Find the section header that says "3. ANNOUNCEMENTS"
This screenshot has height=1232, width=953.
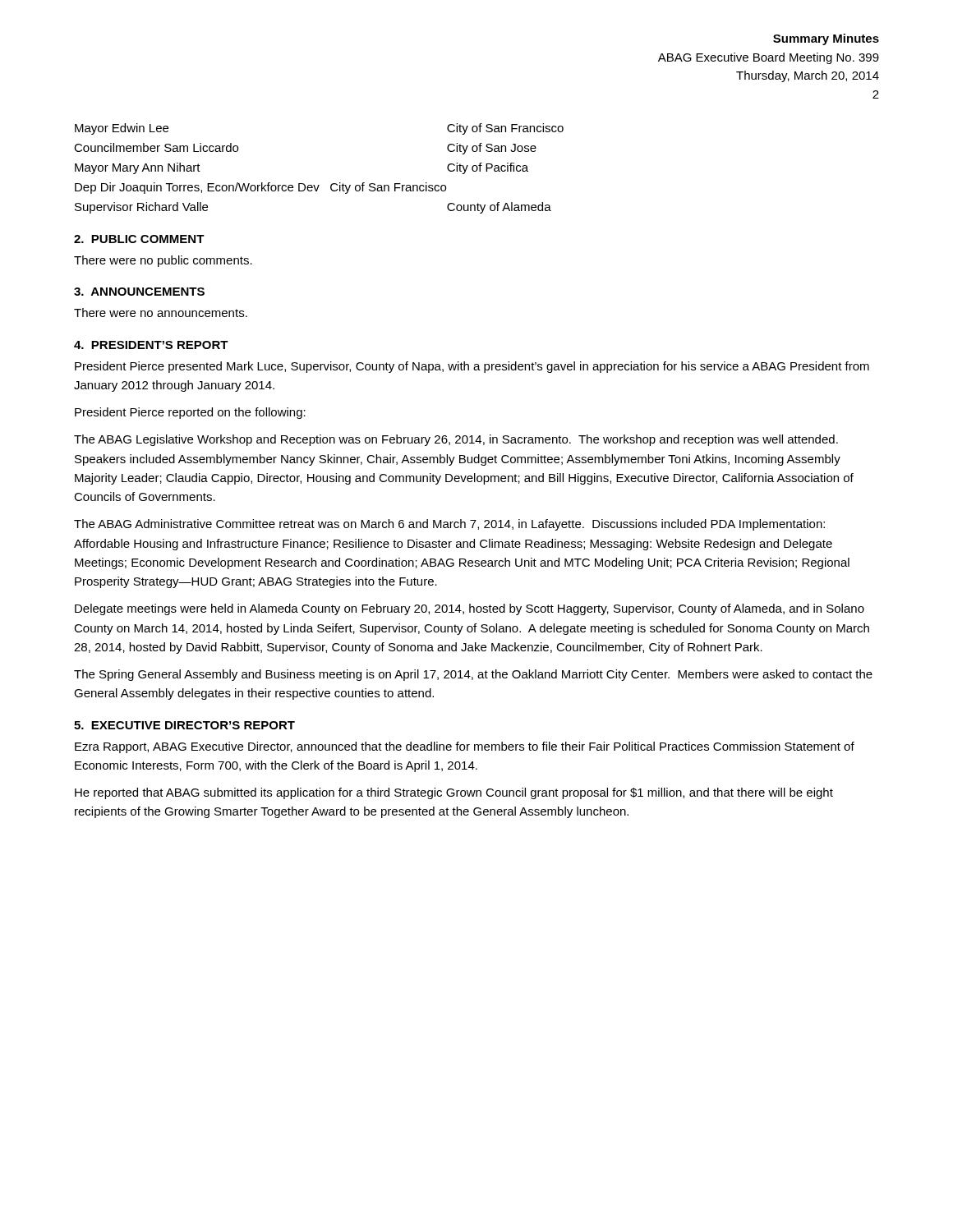tap(139, 291)
